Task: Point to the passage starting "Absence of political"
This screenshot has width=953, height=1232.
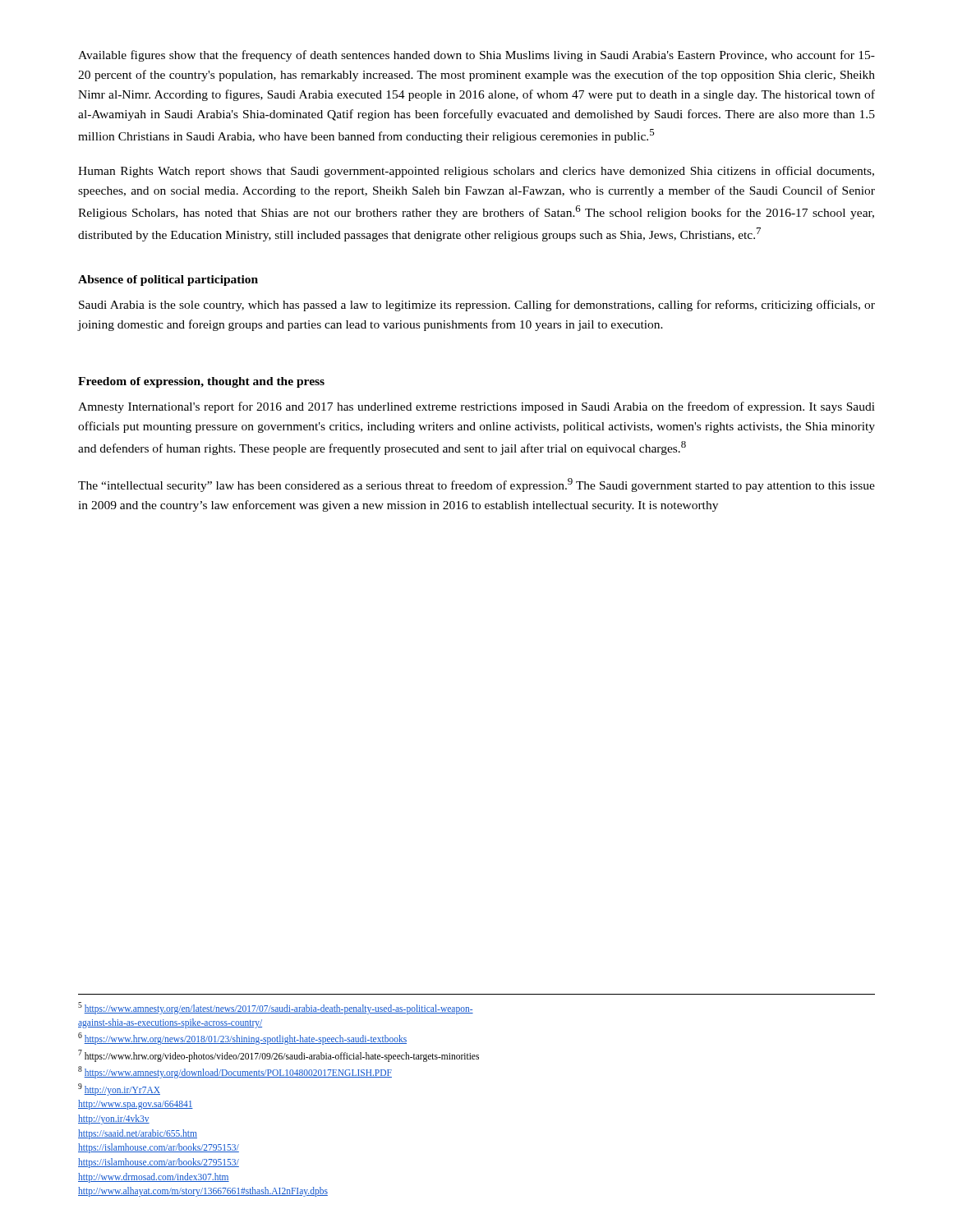Action: point(168,278)
